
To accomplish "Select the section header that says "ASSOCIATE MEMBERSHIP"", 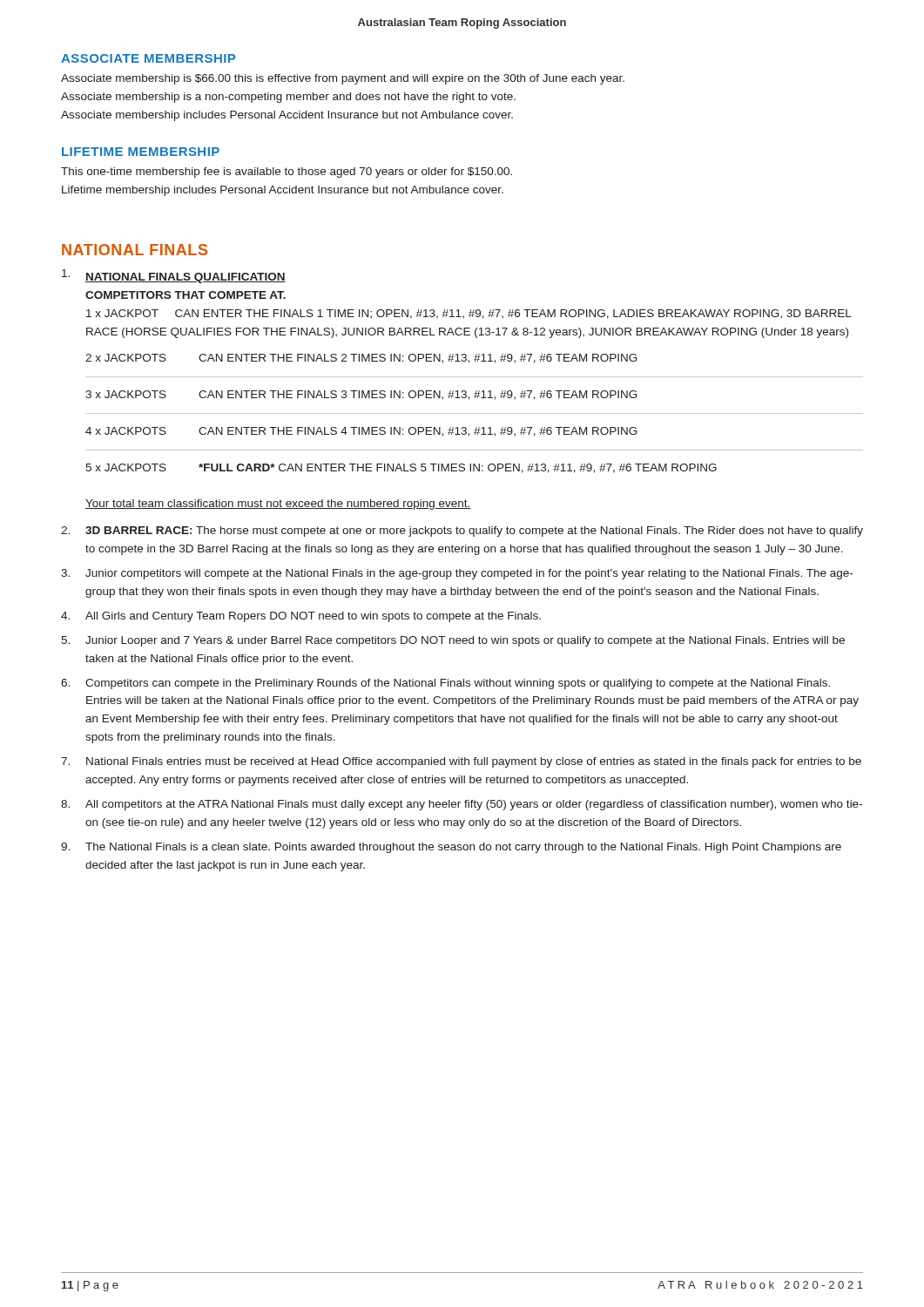I will click(x=149, y=58).
